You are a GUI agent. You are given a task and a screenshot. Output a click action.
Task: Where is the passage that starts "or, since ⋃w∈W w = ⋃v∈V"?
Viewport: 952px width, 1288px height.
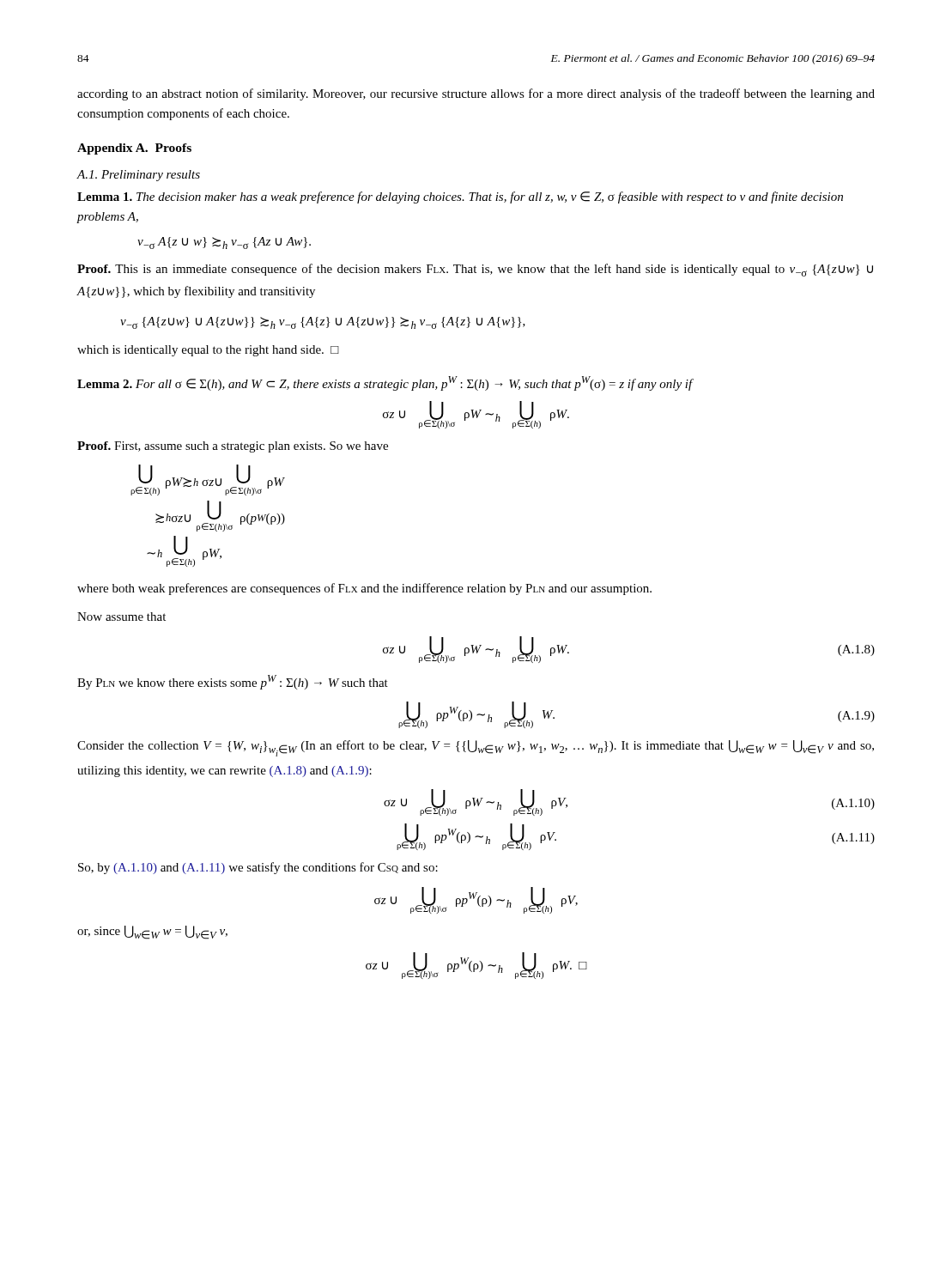click(x=153, y=932)
